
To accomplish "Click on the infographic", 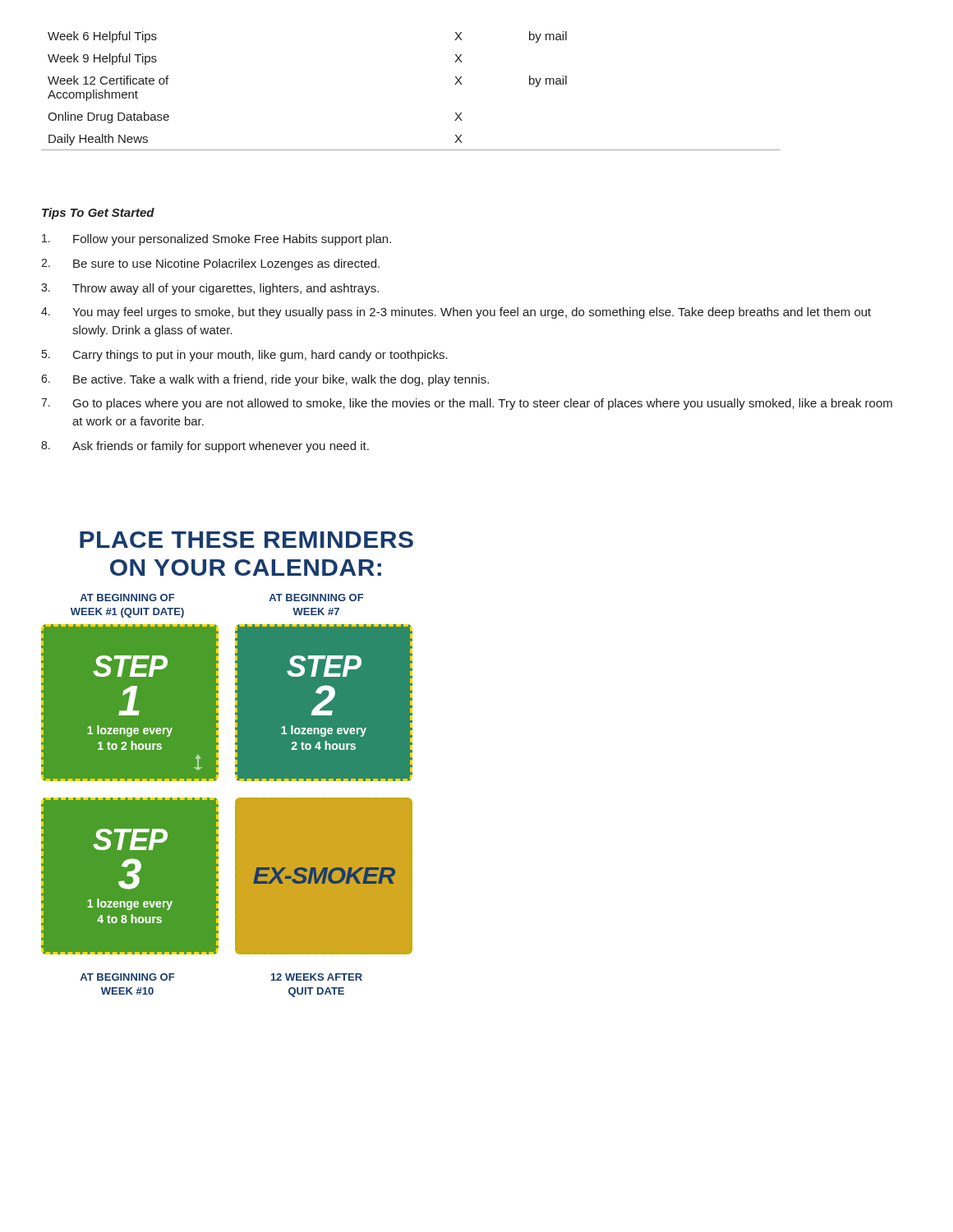I will [x=246, y=795].
